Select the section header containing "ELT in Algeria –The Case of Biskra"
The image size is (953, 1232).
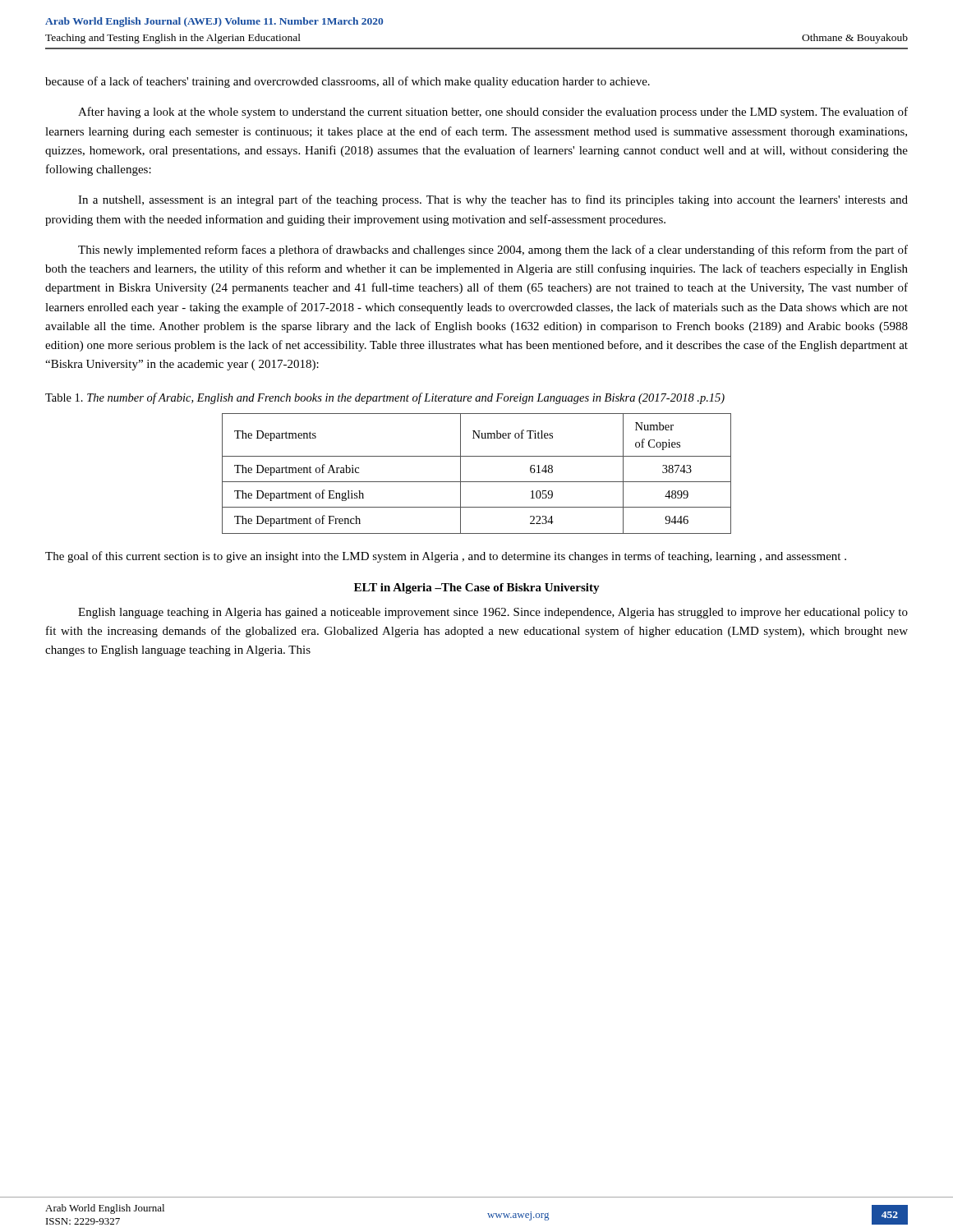tap(476, 587)
